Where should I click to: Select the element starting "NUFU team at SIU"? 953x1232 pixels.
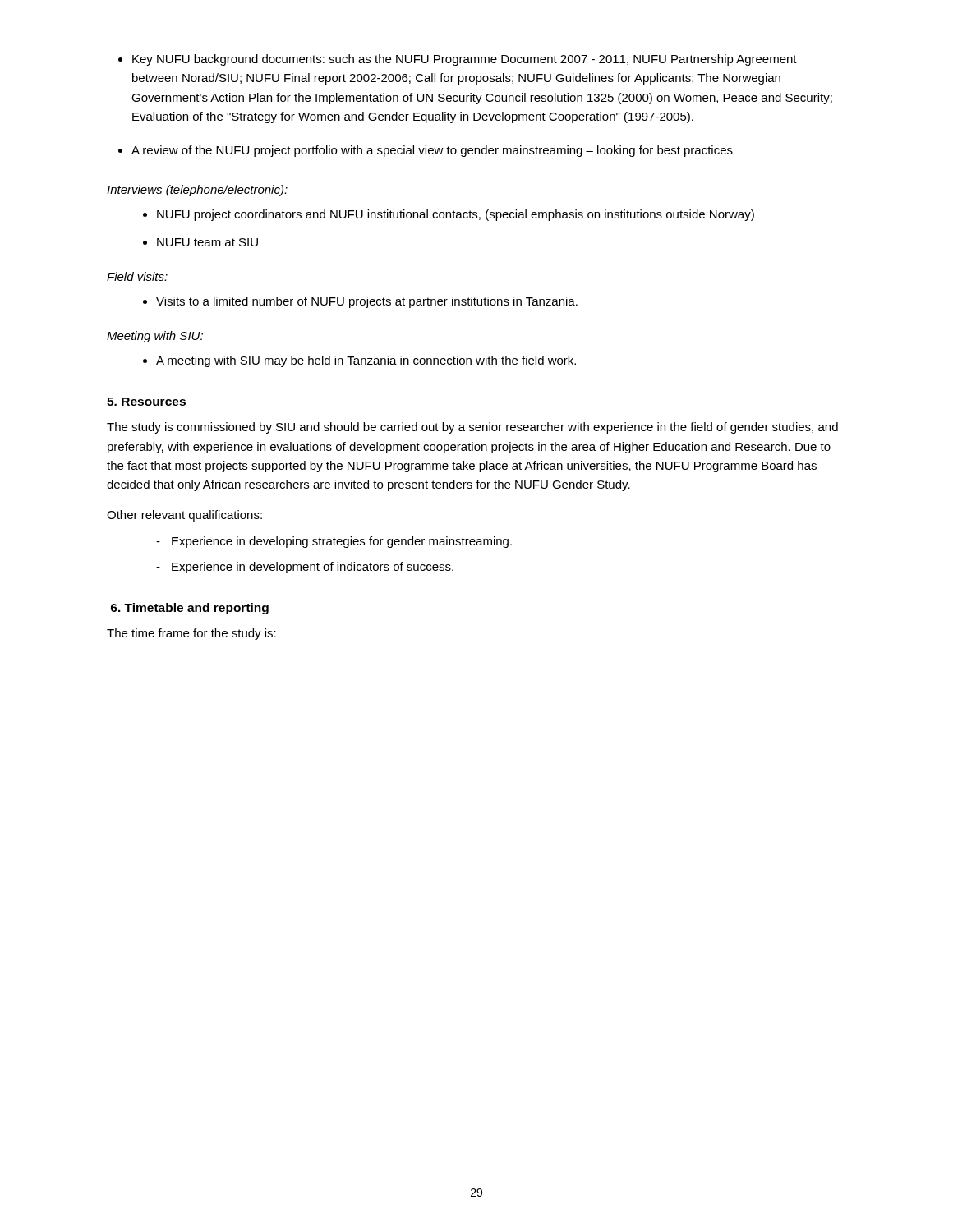coord(200,242)
